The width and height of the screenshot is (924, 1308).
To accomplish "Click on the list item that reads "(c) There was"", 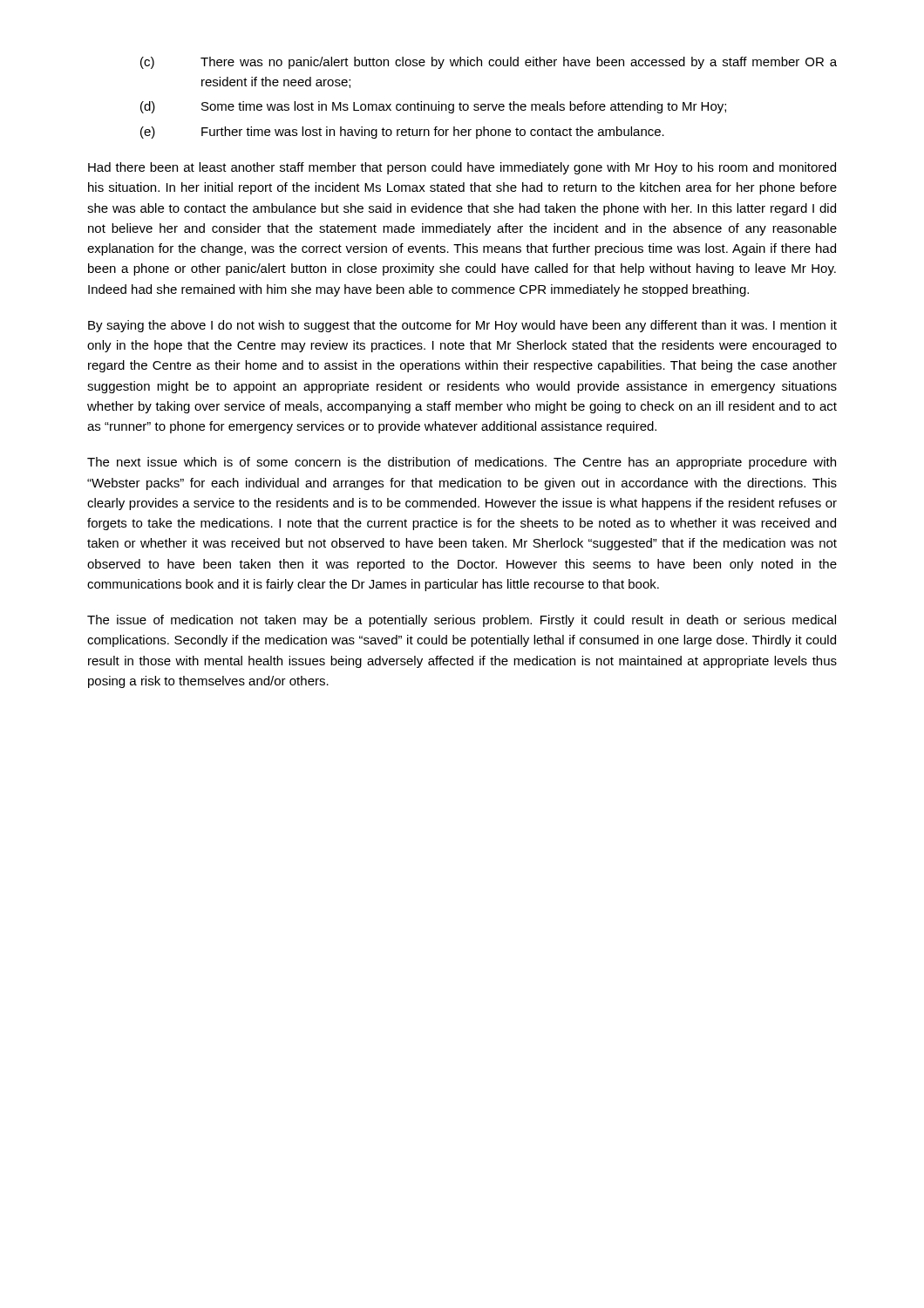I will coord(462,72).
